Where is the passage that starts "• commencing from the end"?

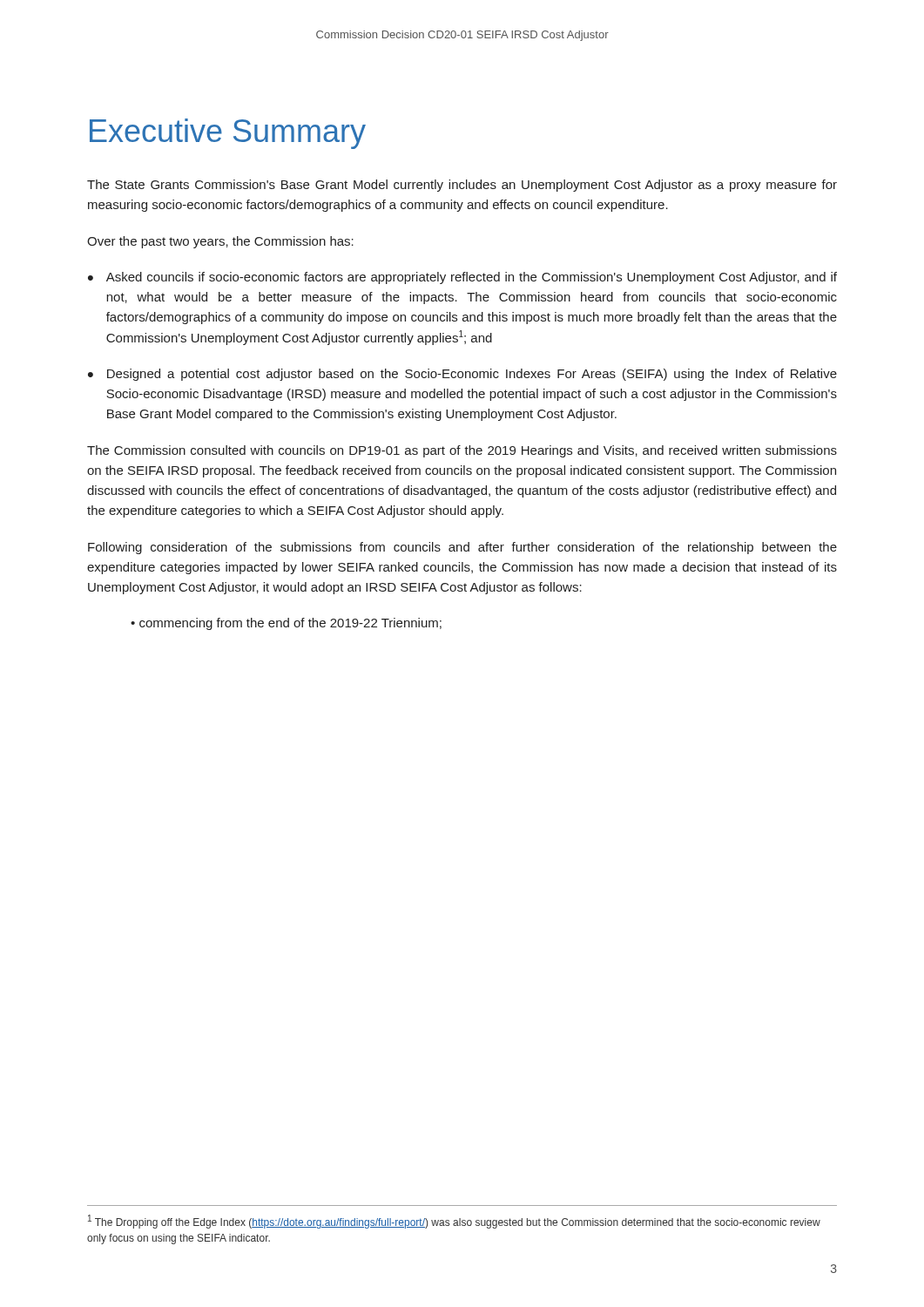click(x=286, y=623)
